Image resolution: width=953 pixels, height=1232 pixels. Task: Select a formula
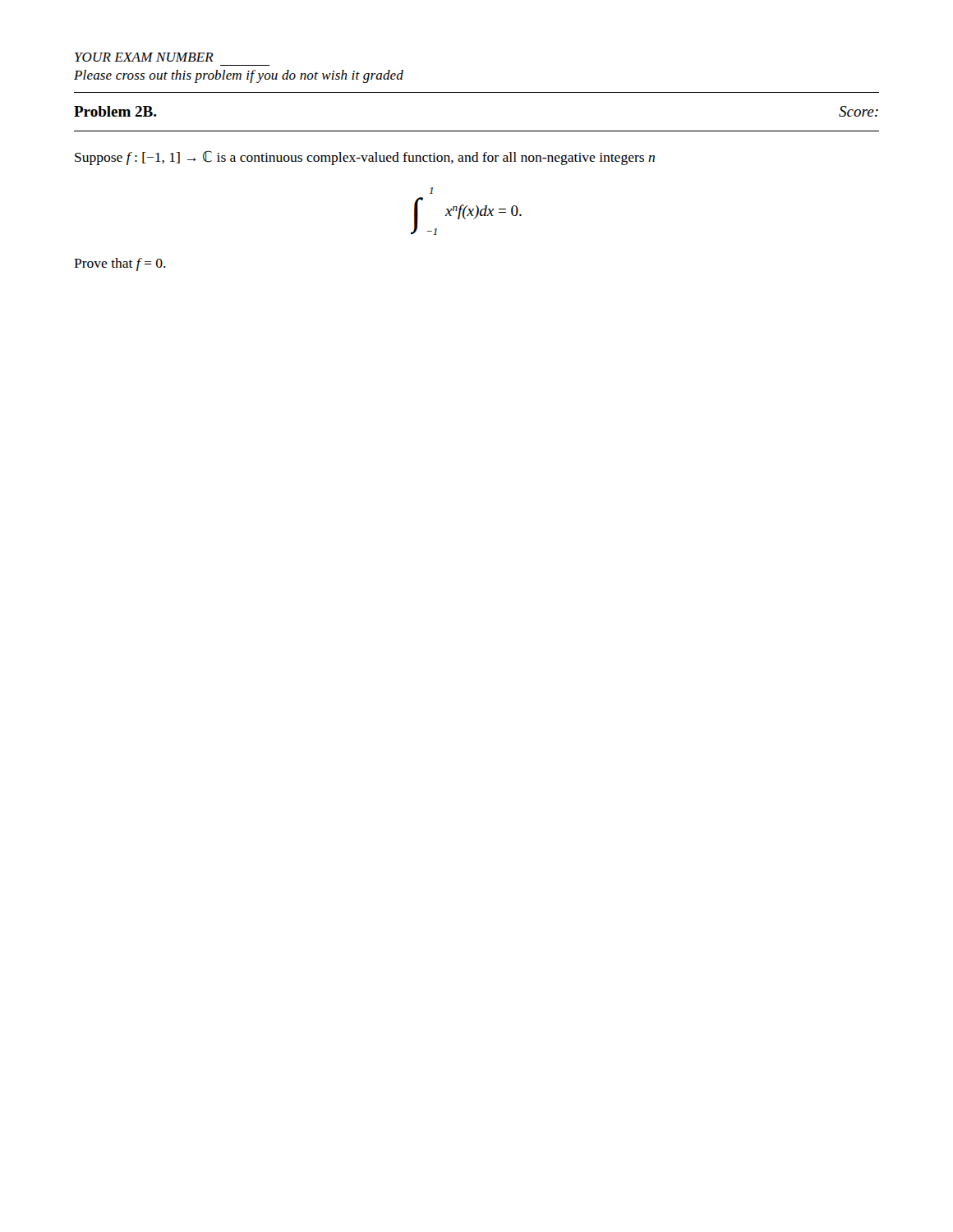tap(476, 210)
